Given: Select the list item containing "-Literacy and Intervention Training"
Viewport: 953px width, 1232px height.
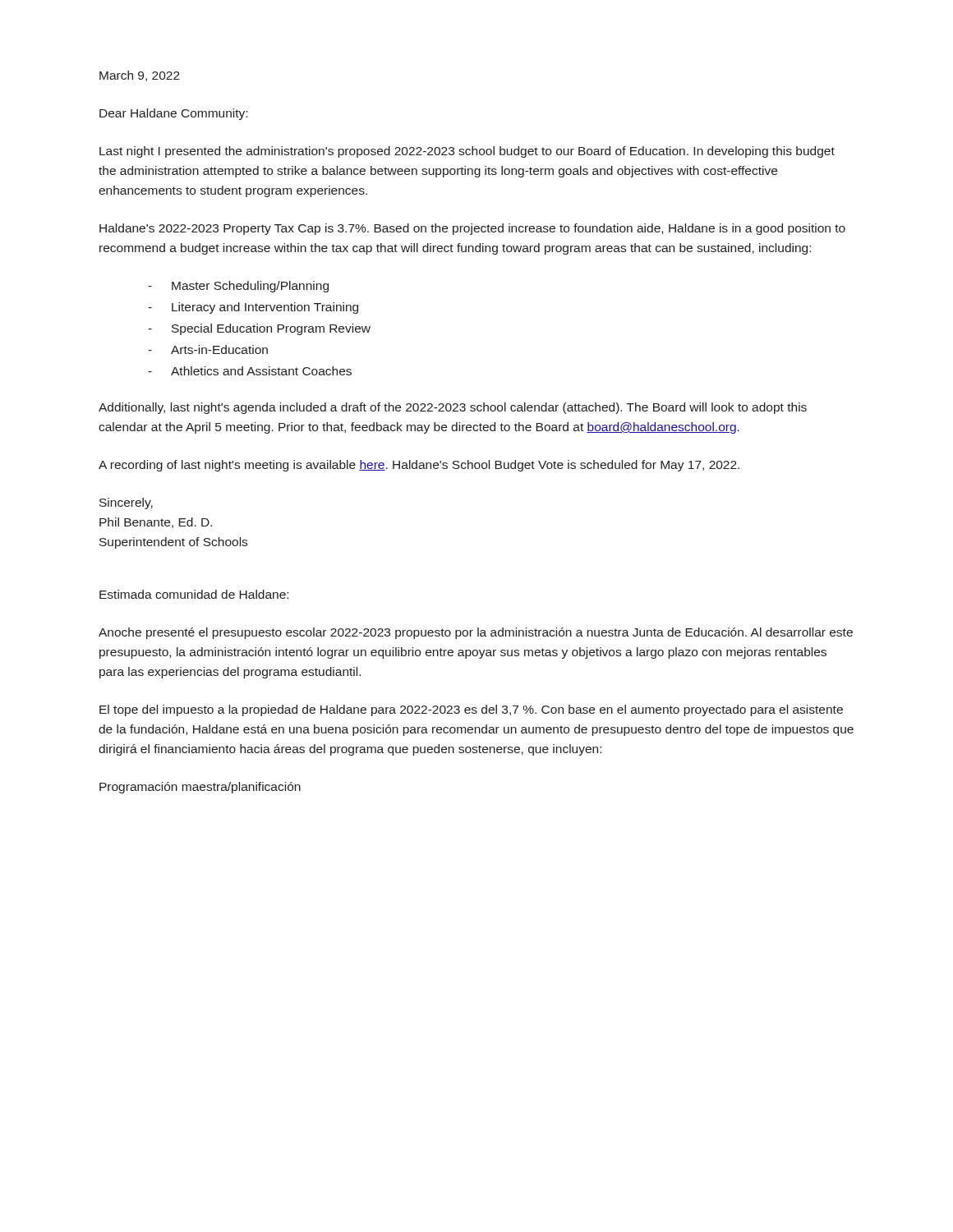Looking at the screenshot, I should [254, 307].
